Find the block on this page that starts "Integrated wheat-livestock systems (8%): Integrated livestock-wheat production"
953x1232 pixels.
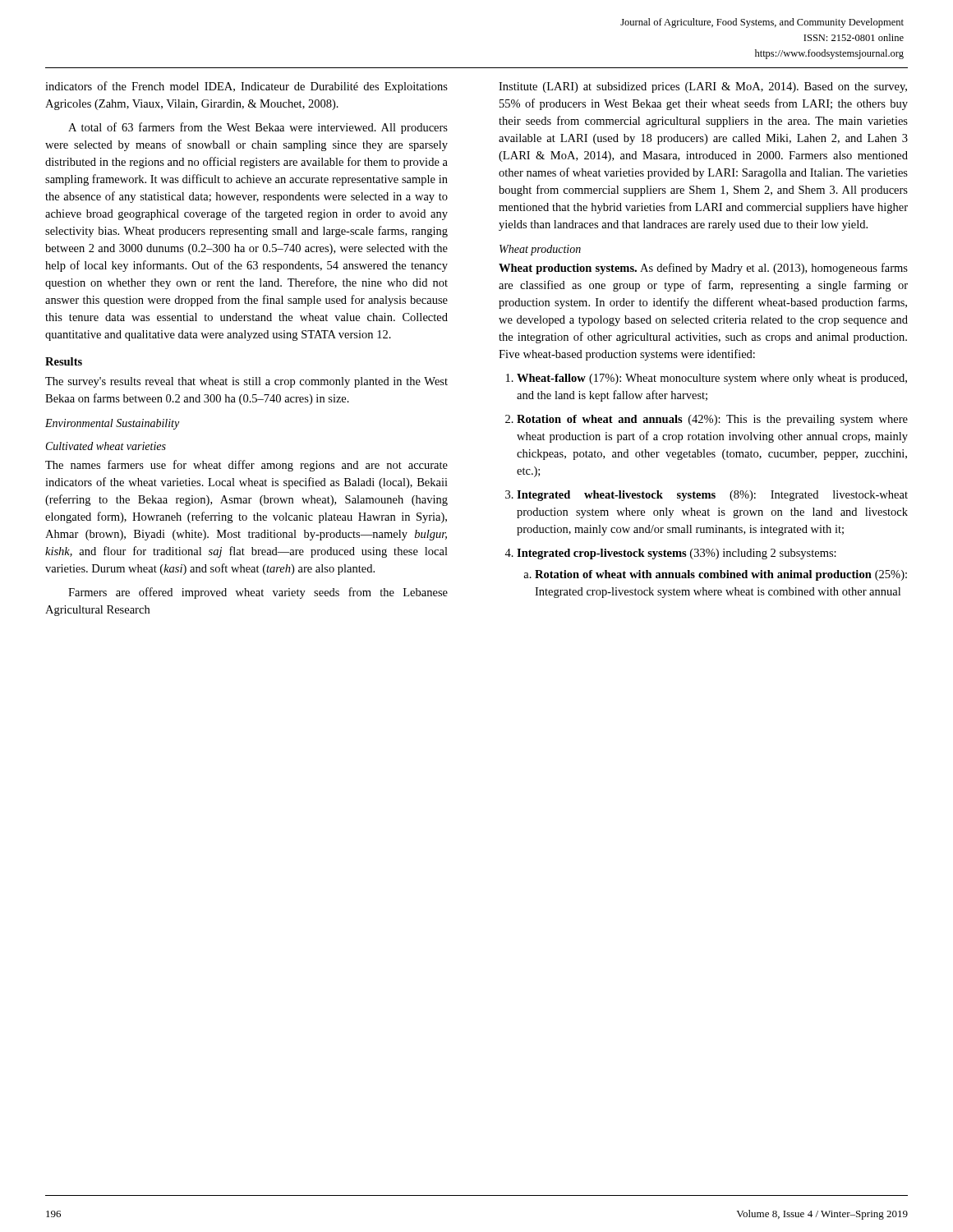(x=712, y=512)
